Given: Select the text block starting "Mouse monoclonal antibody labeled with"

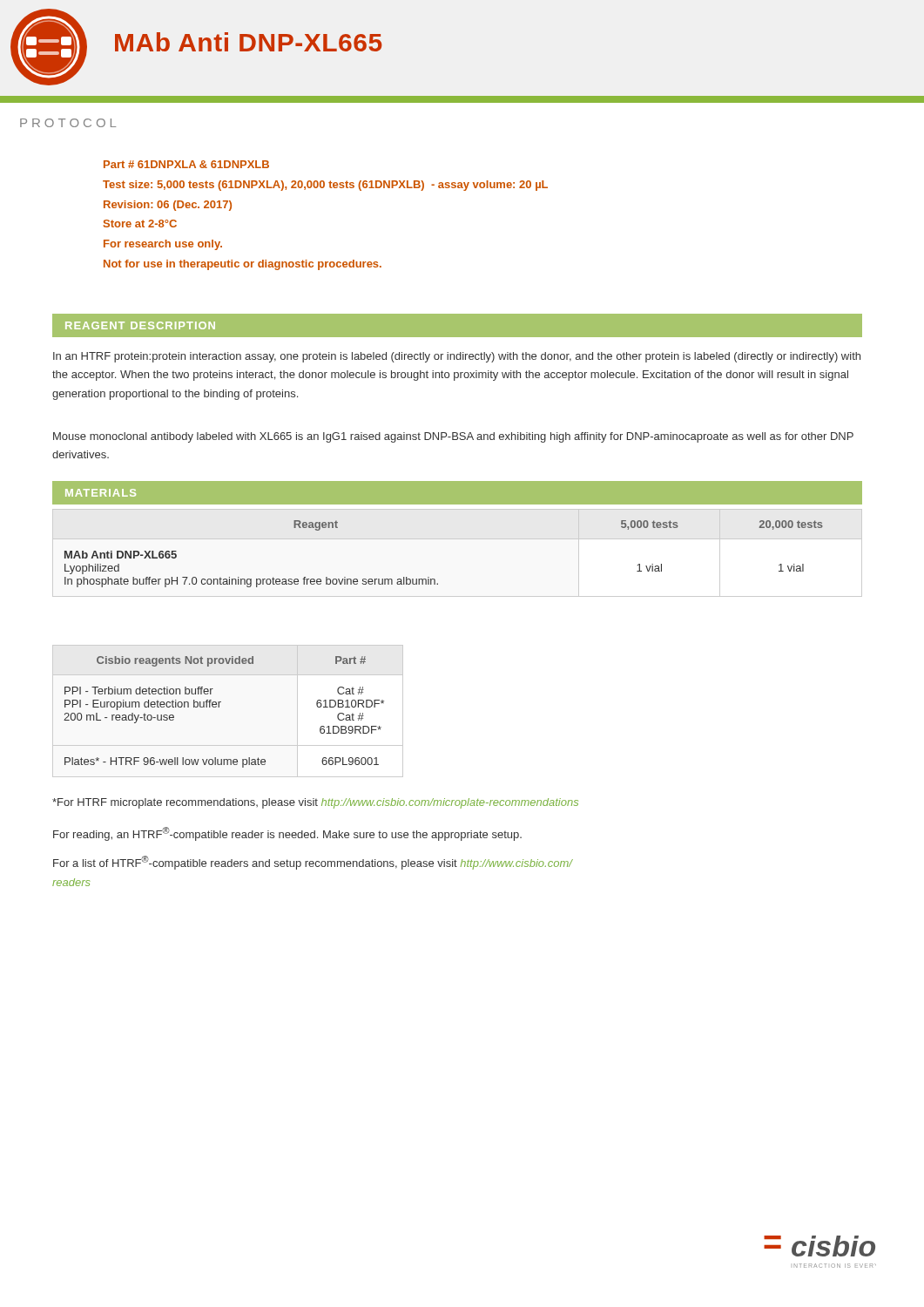Looking at the screenshot, I should pos(453,445).
